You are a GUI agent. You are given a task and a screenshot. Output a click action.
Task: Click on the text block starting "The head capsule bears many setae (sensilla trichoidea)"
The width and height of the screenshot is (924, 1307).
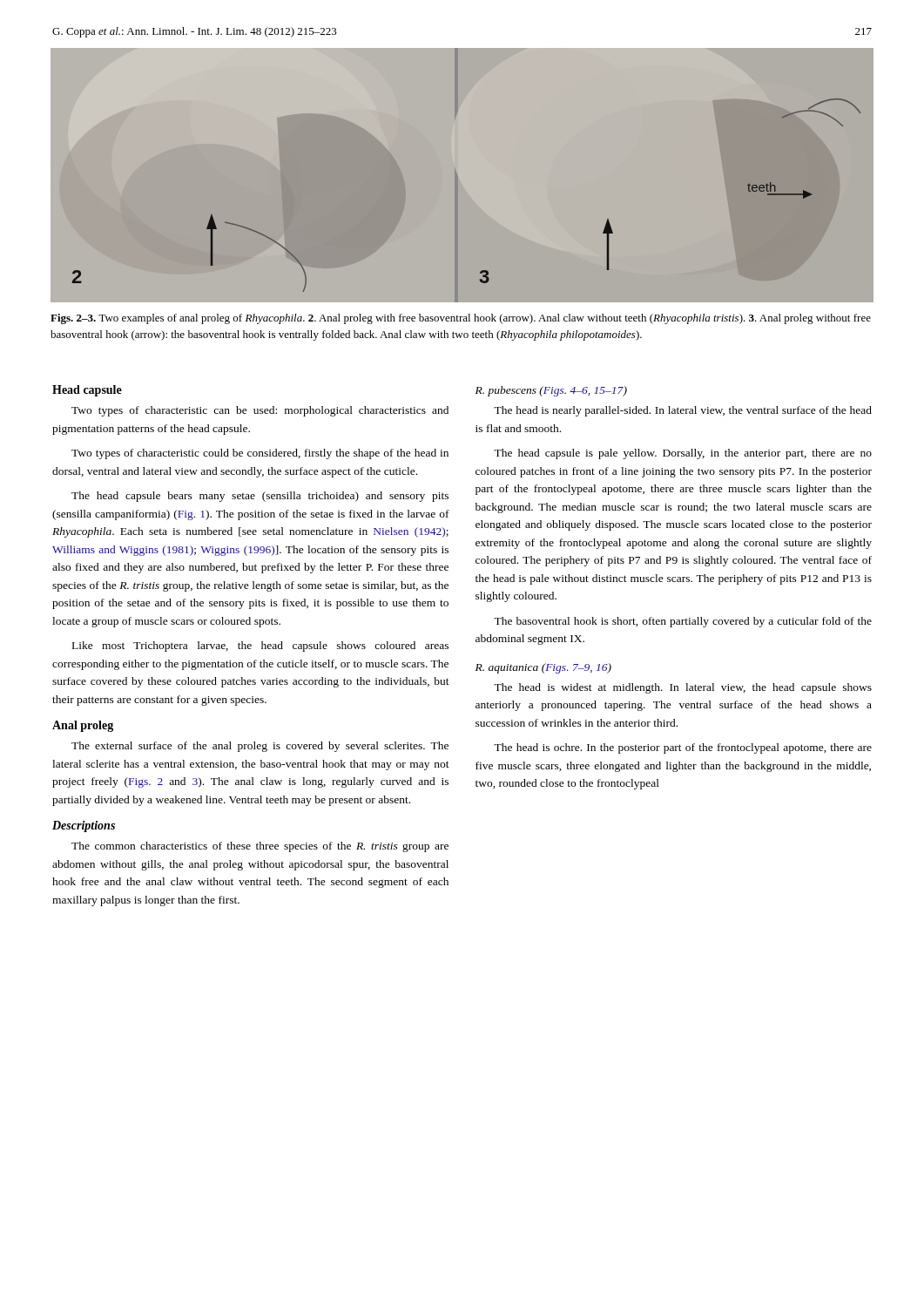coord(251,558)
